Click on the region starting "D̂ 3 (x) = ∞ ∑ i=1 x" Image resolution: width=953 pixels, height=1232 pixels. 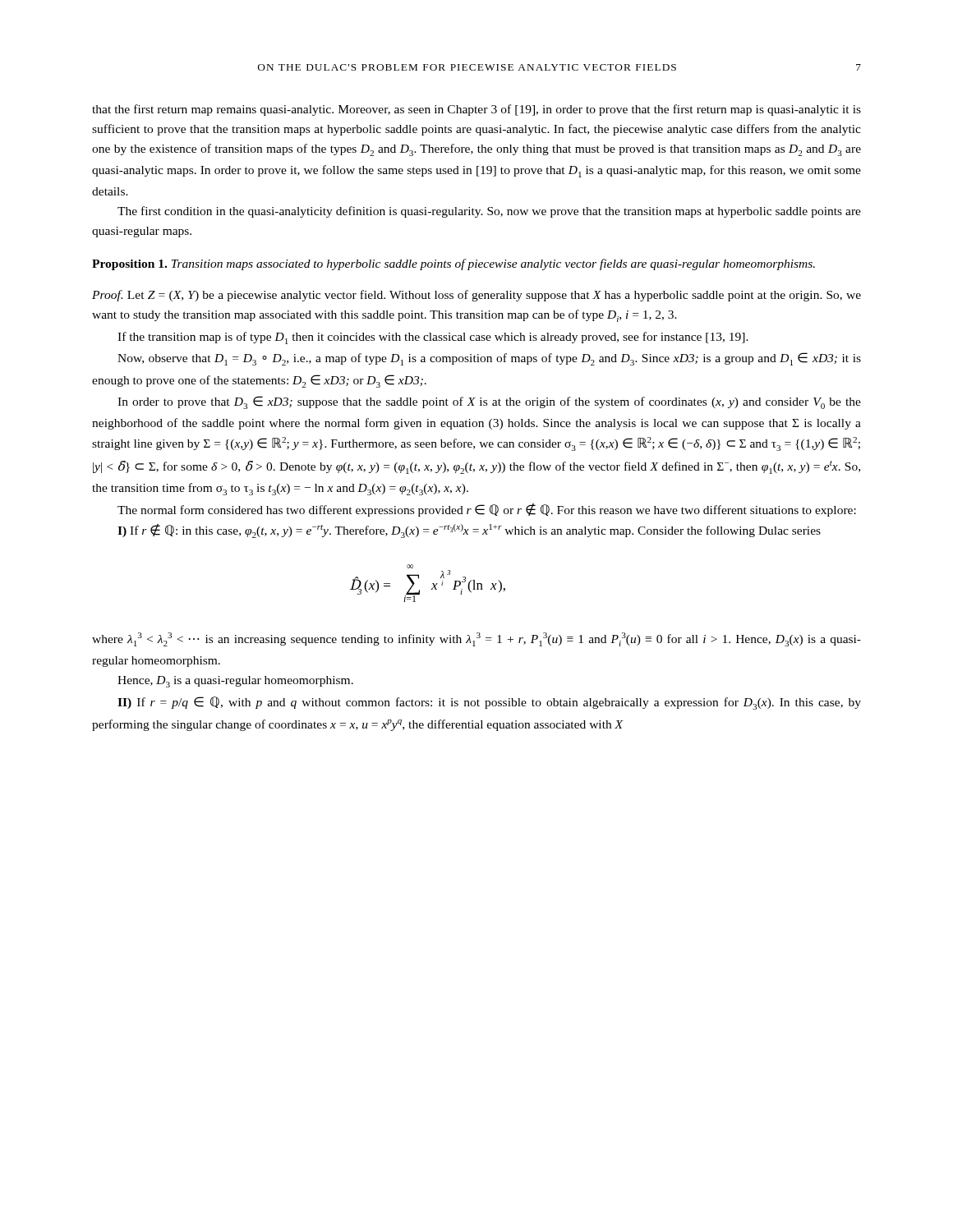[x=476, y=583]
